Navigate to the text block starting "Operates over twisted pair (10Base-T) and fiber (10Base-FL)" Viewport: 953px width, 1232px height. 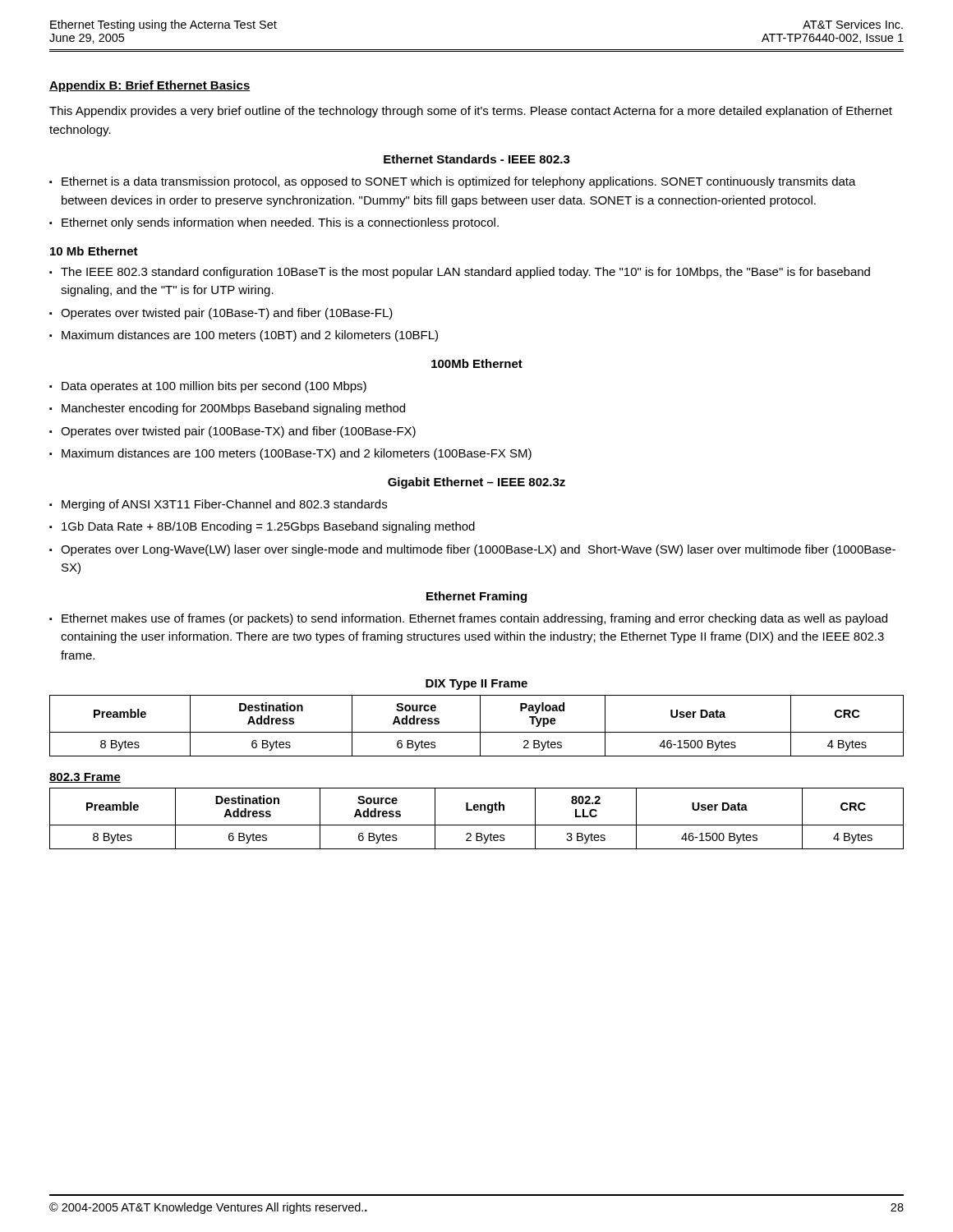tap(227, 312)
